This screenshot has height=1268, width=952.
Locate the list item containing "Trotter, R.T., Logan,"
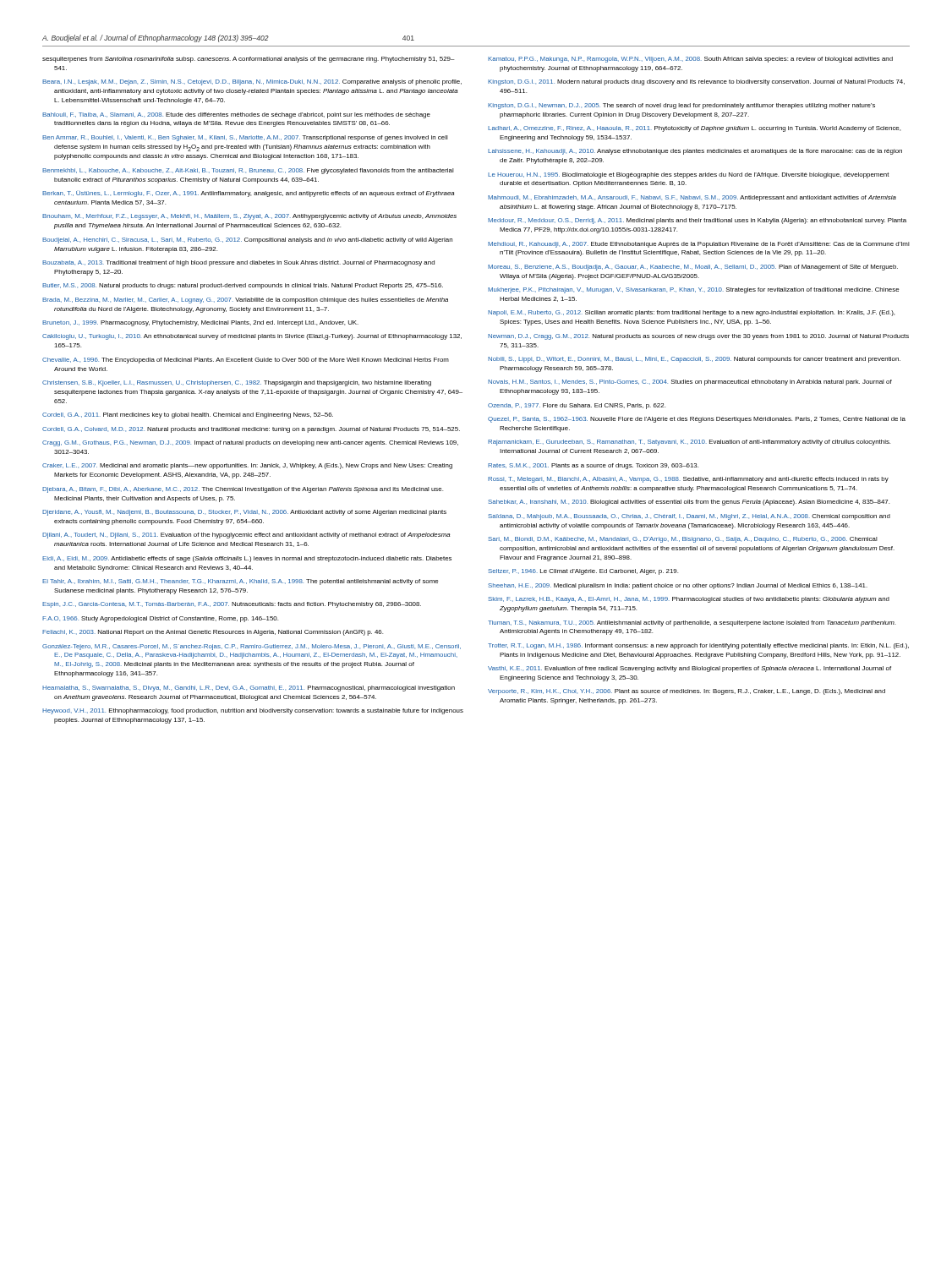point(699,650)
